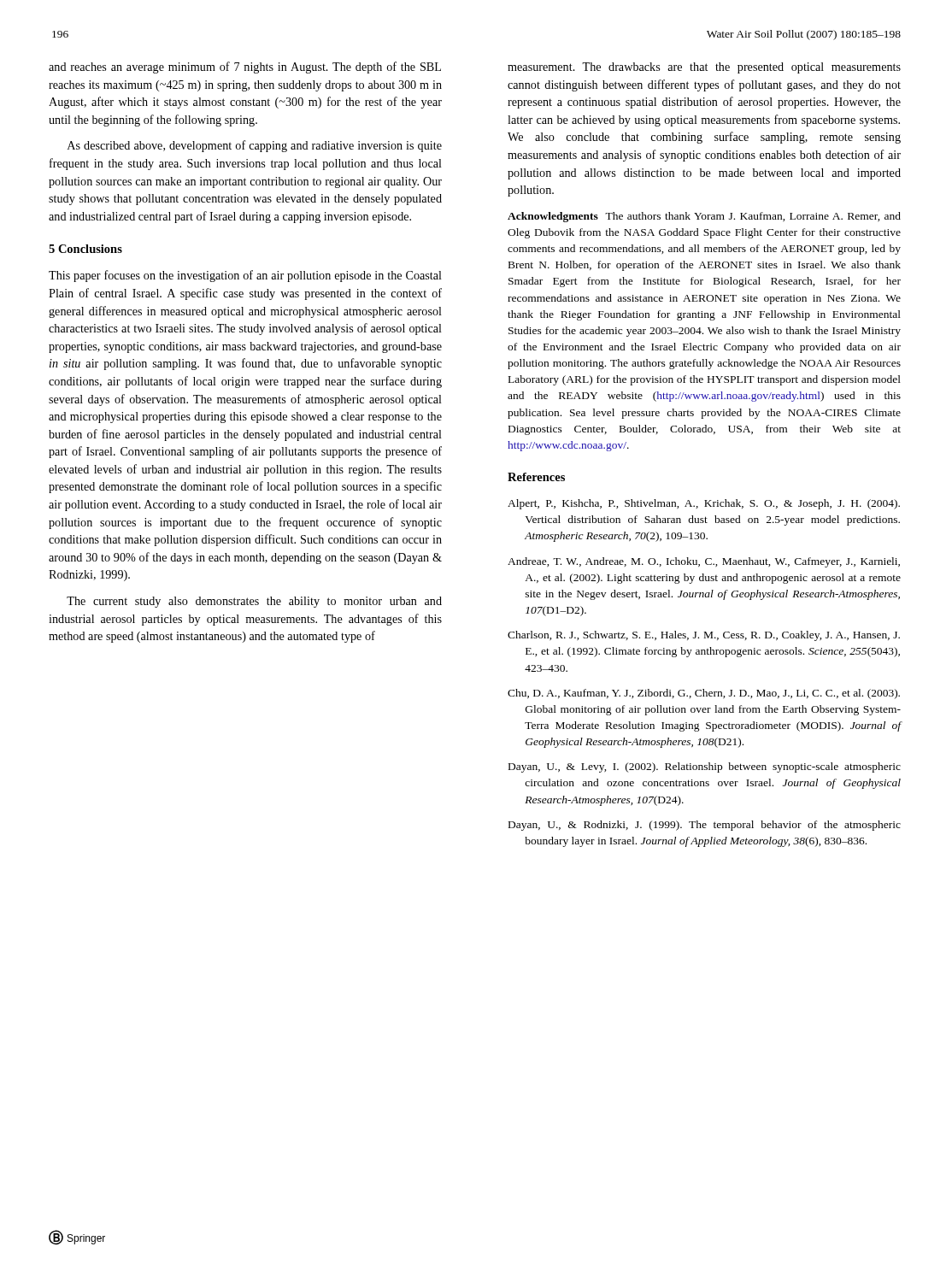Image resolution: width=952 pixels, height=1282 pixels.
Task: Click on the text starting "5 Conclusions"
Action: point(85,249)
